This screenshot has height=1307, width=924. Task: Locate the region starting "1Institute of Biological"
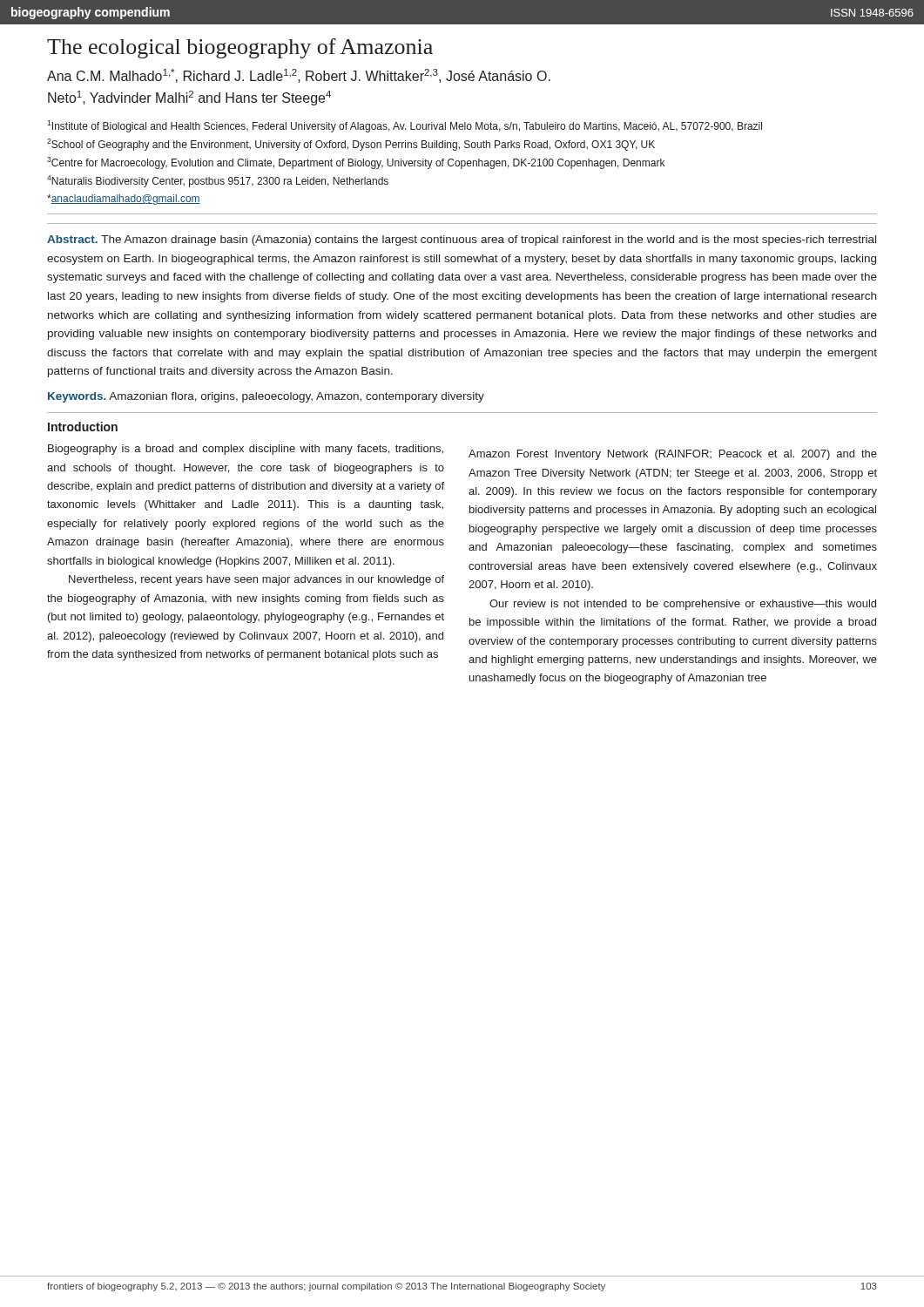point(405,126)
